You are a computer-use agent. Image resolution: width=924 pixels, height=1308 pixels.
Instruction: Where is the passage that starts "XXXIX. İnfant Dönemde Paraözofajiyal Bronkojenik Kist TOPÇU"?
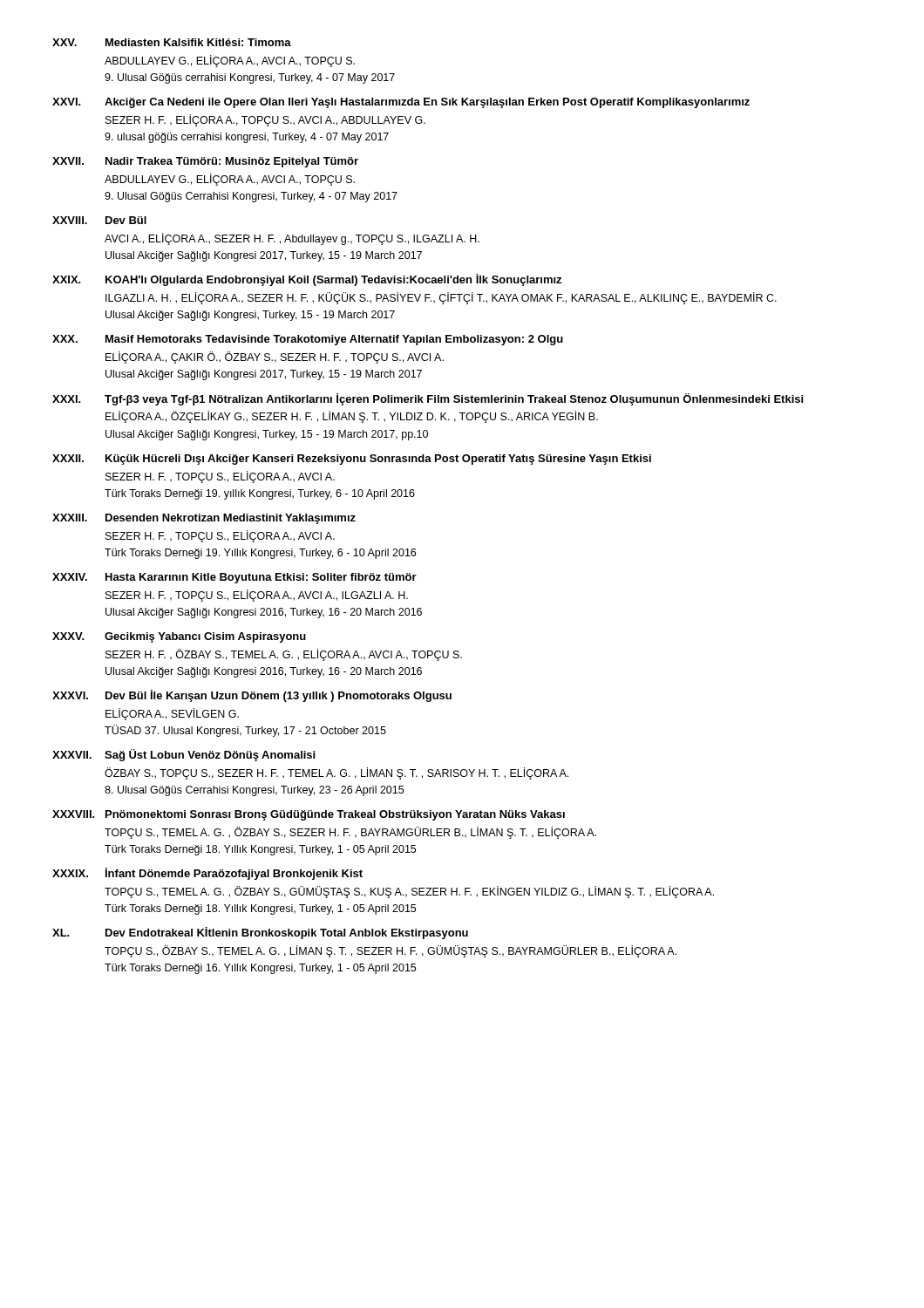(x=462, y=891)
